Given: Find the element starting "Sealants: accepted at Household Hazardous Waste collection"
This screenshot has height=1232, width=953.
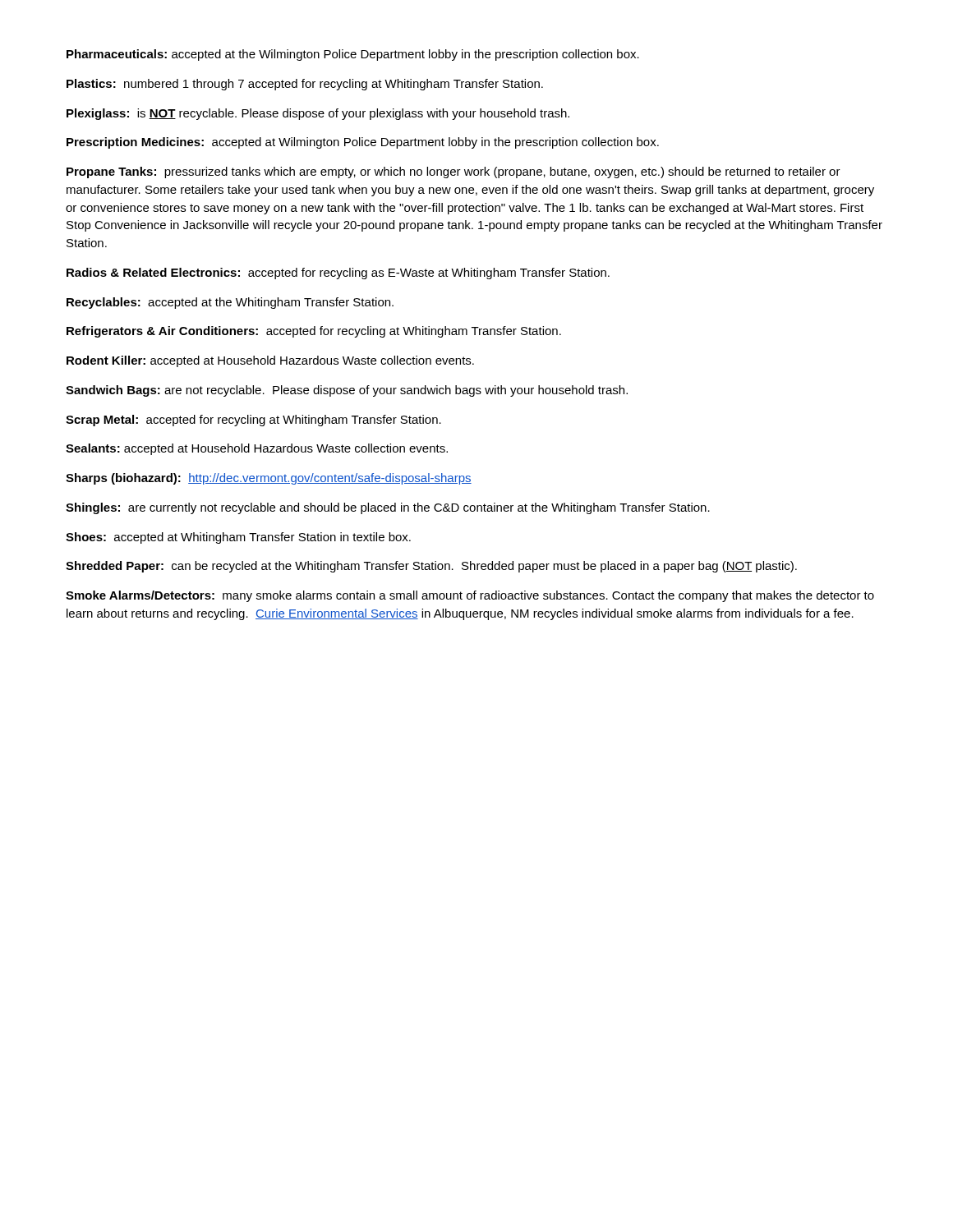Looking at the screenshot, I should coord(257,448).
